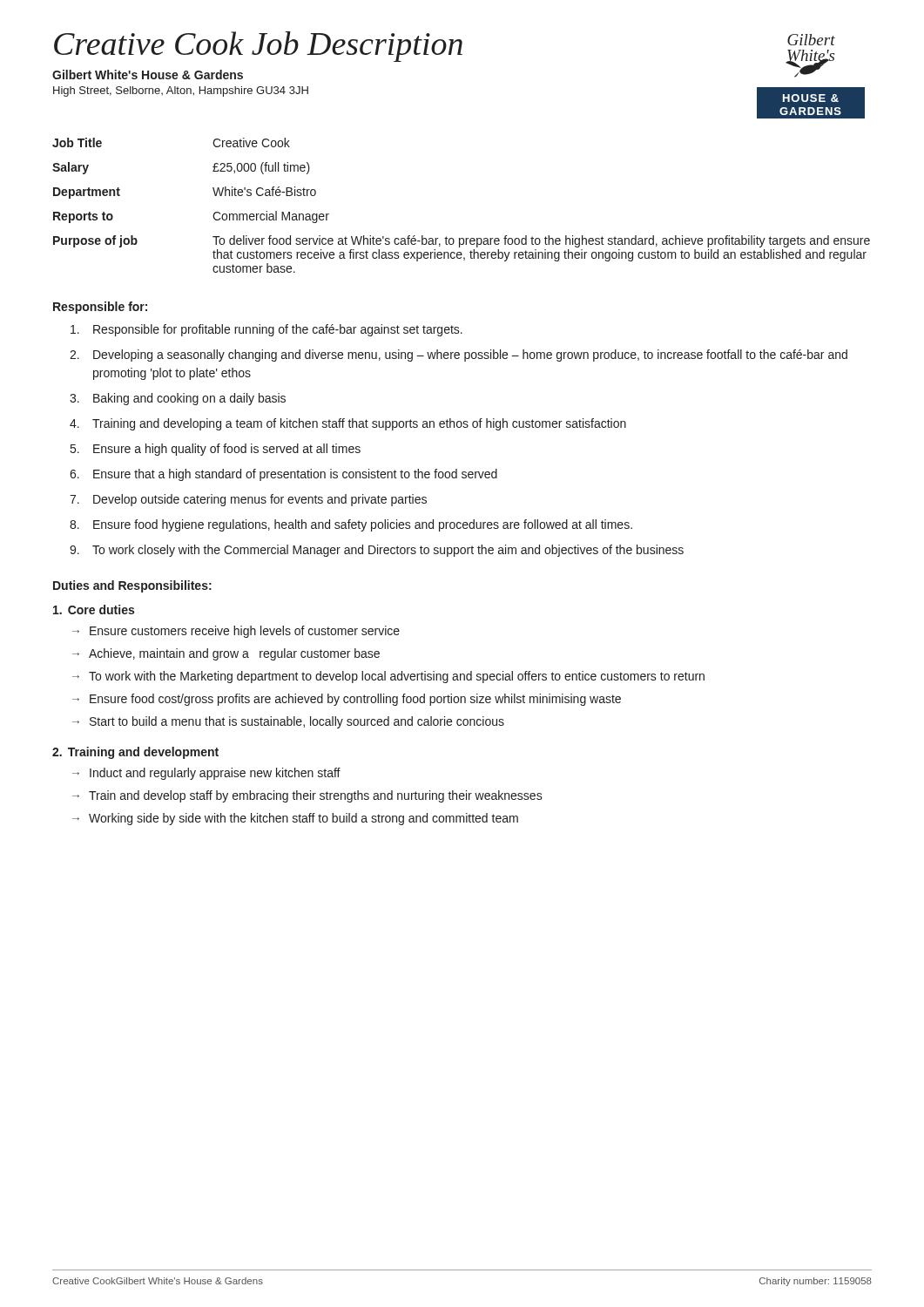Find the element starting "Responsible for profitable running of"
Image resolution: width=924 pixels, height=1307 pixels.
coord(278,330)
